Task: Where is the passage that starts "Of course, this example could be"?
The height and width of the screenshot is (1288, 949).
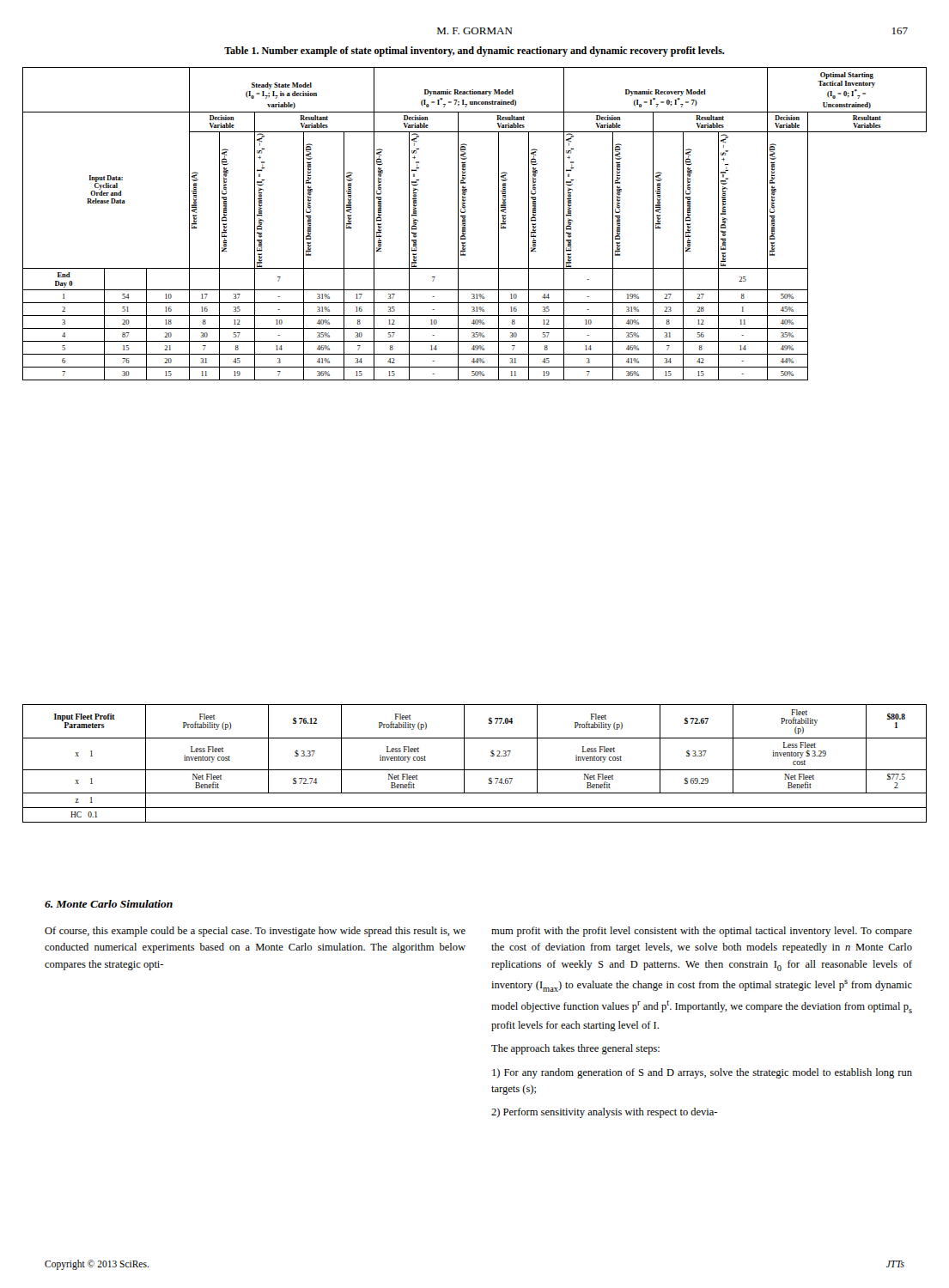Action: click(255, 948)
